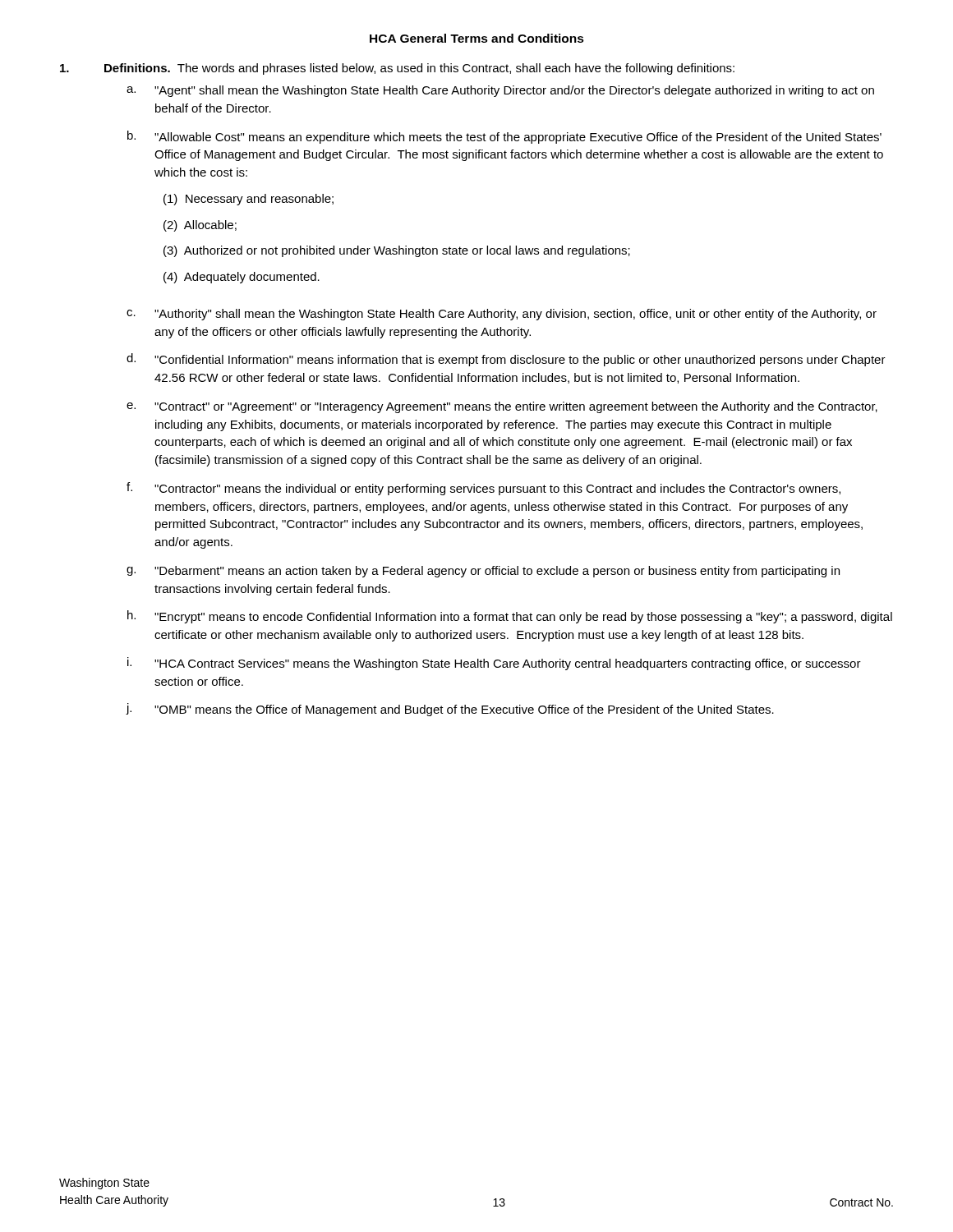Where is the passage that starts "c. "Authority" shall"?
Viewport: 953px width, 1232px height.
[x=510, y=322]
